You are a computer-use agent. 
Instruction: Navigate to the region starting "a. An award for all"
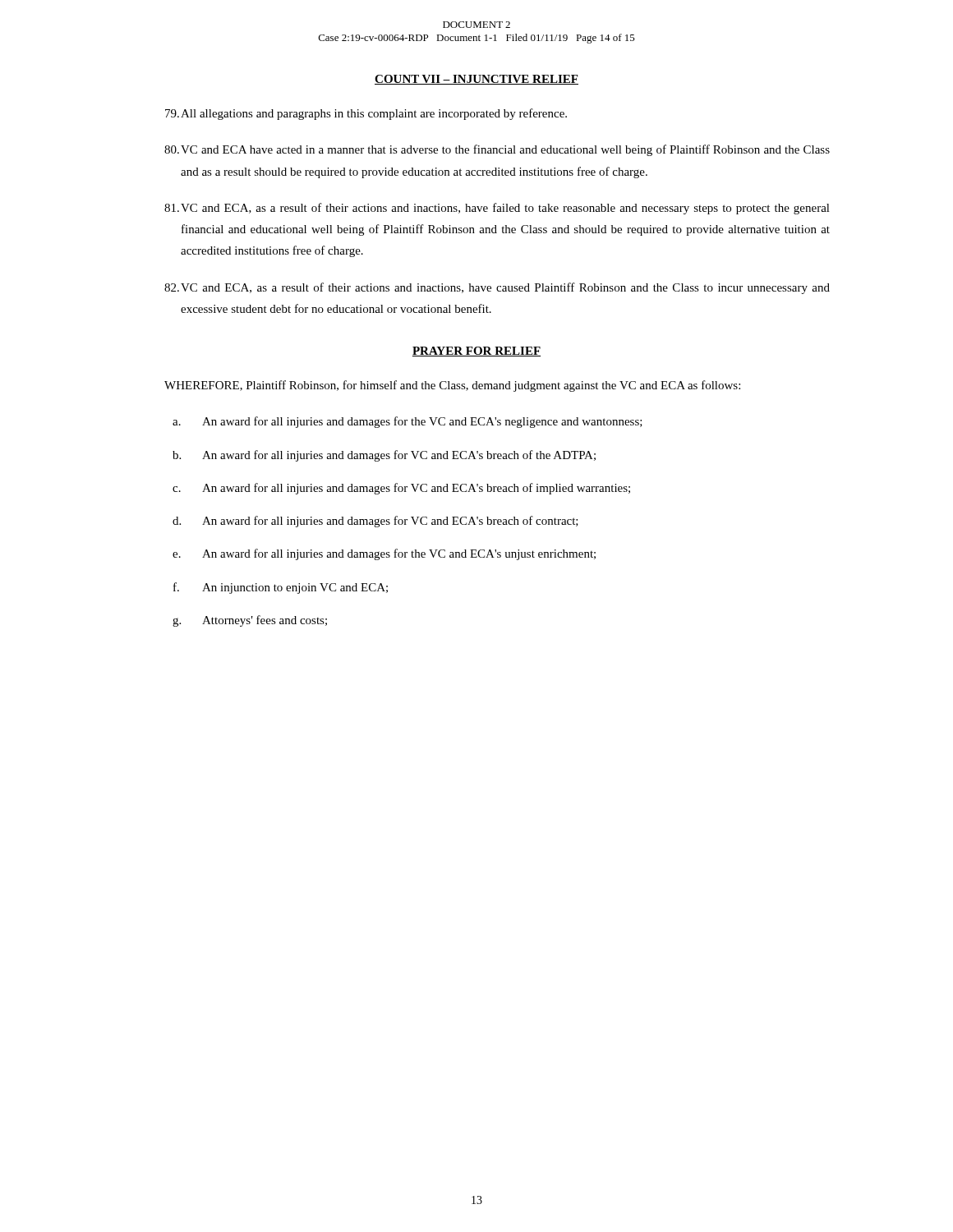(x=501, y=422)
